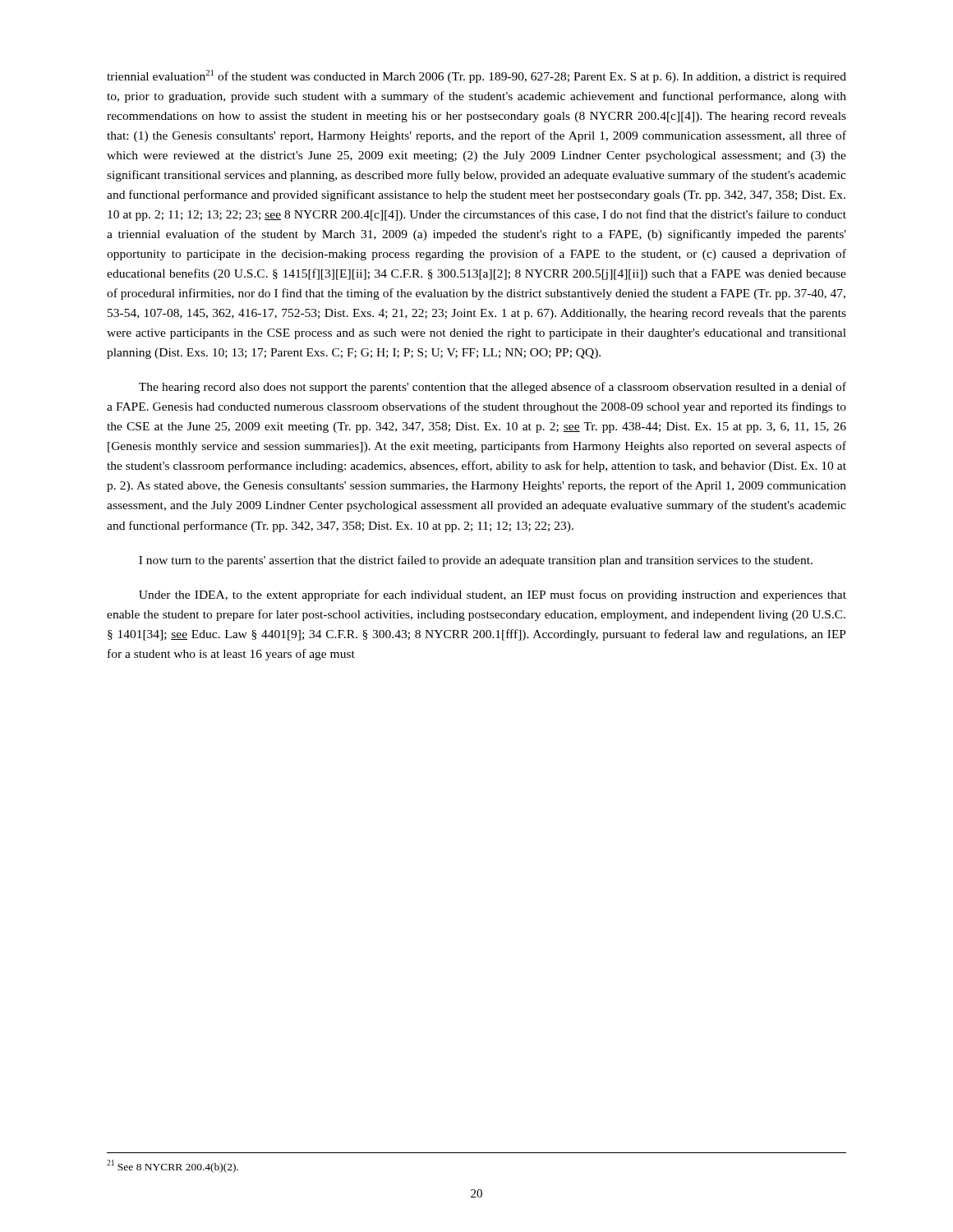Locate the block of text that opens with "Under the IDEA, to"
Screen dimensions: 1232x953
tap(476, 623)
